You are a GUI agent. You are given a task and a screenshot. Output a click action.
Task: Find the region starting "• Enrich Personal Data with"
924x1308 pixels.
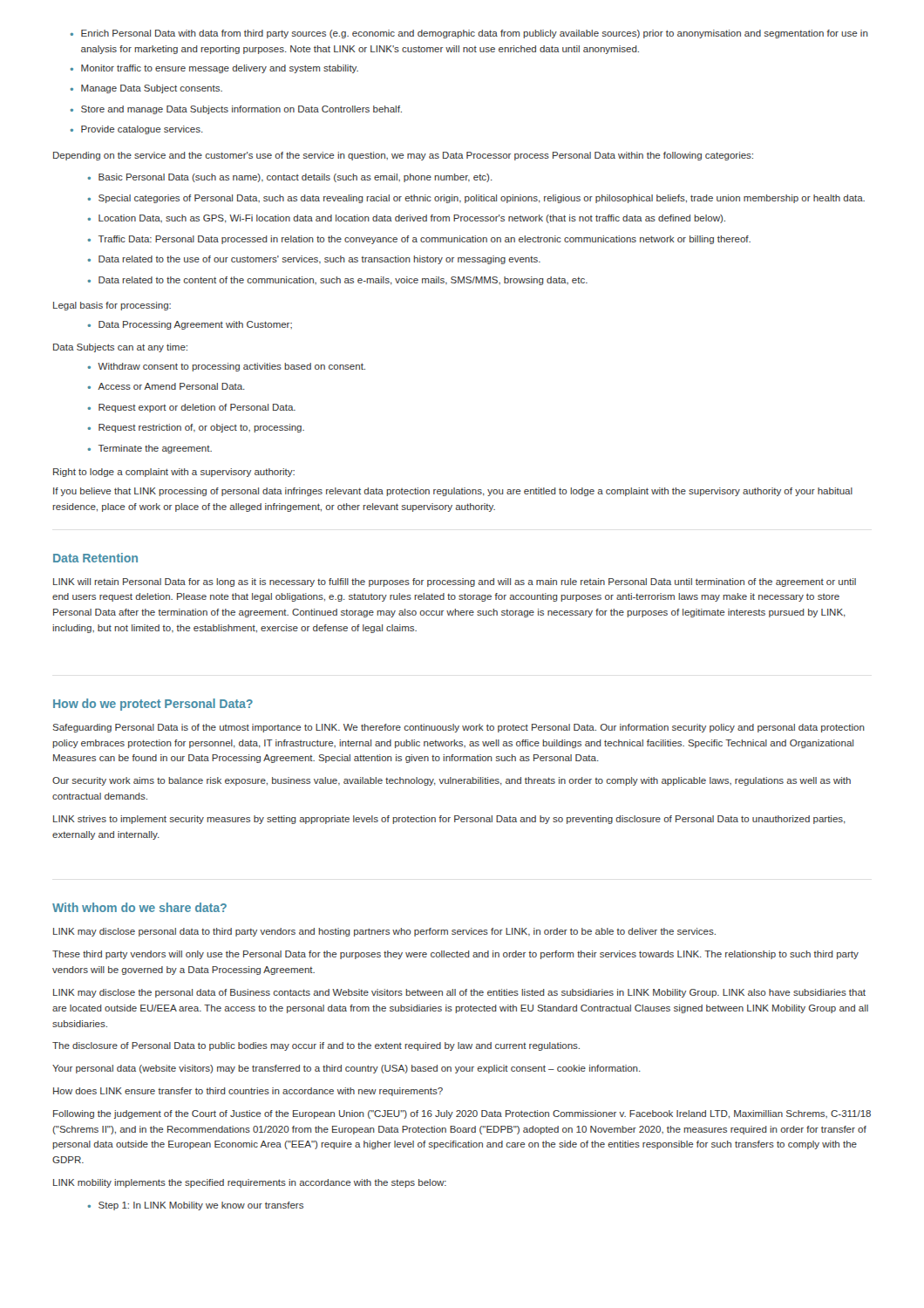[x=471, y=42]
